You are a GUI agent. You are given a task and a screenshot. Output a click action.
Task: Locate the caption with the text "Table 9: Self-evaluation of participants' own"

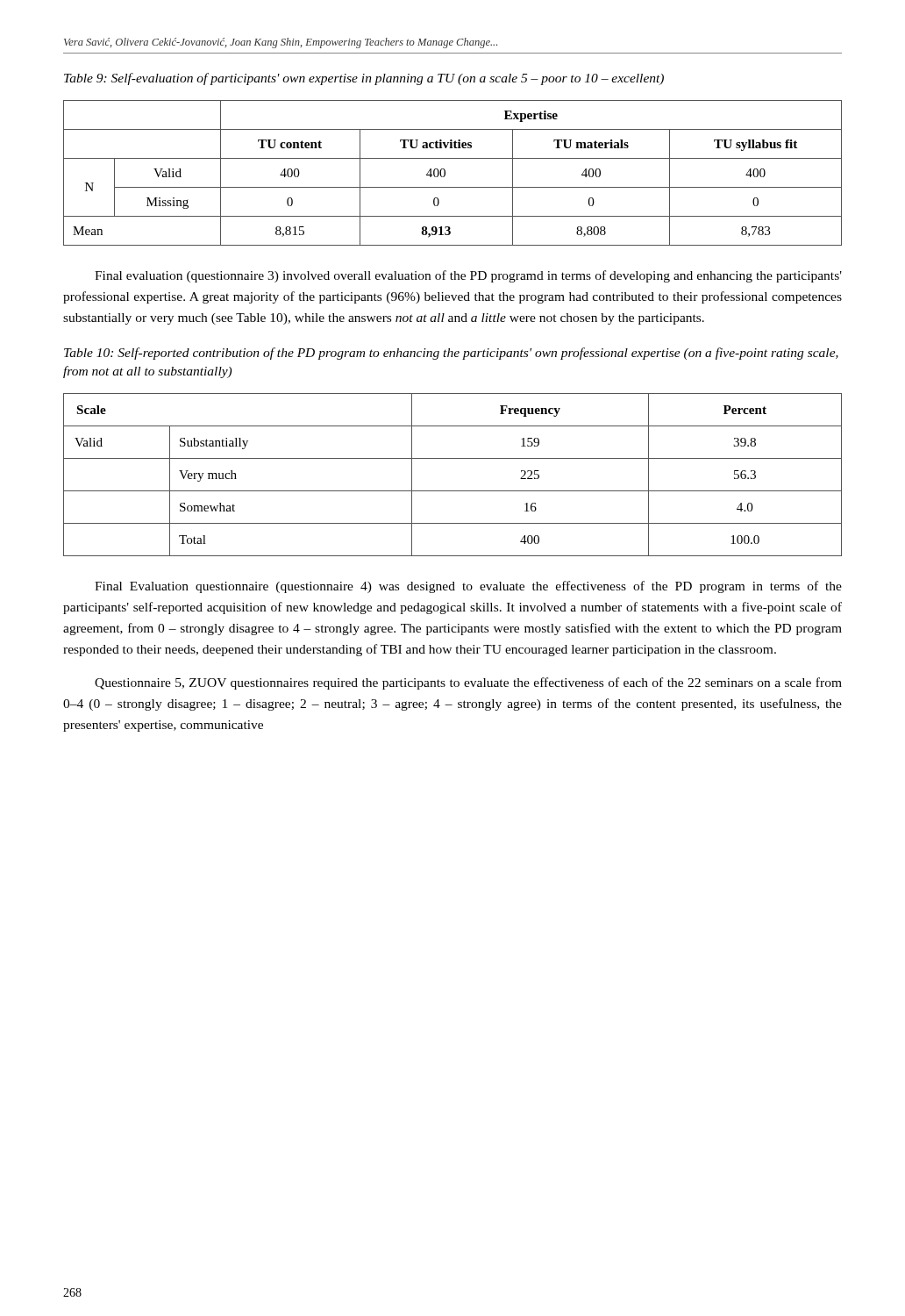[364, 78]
